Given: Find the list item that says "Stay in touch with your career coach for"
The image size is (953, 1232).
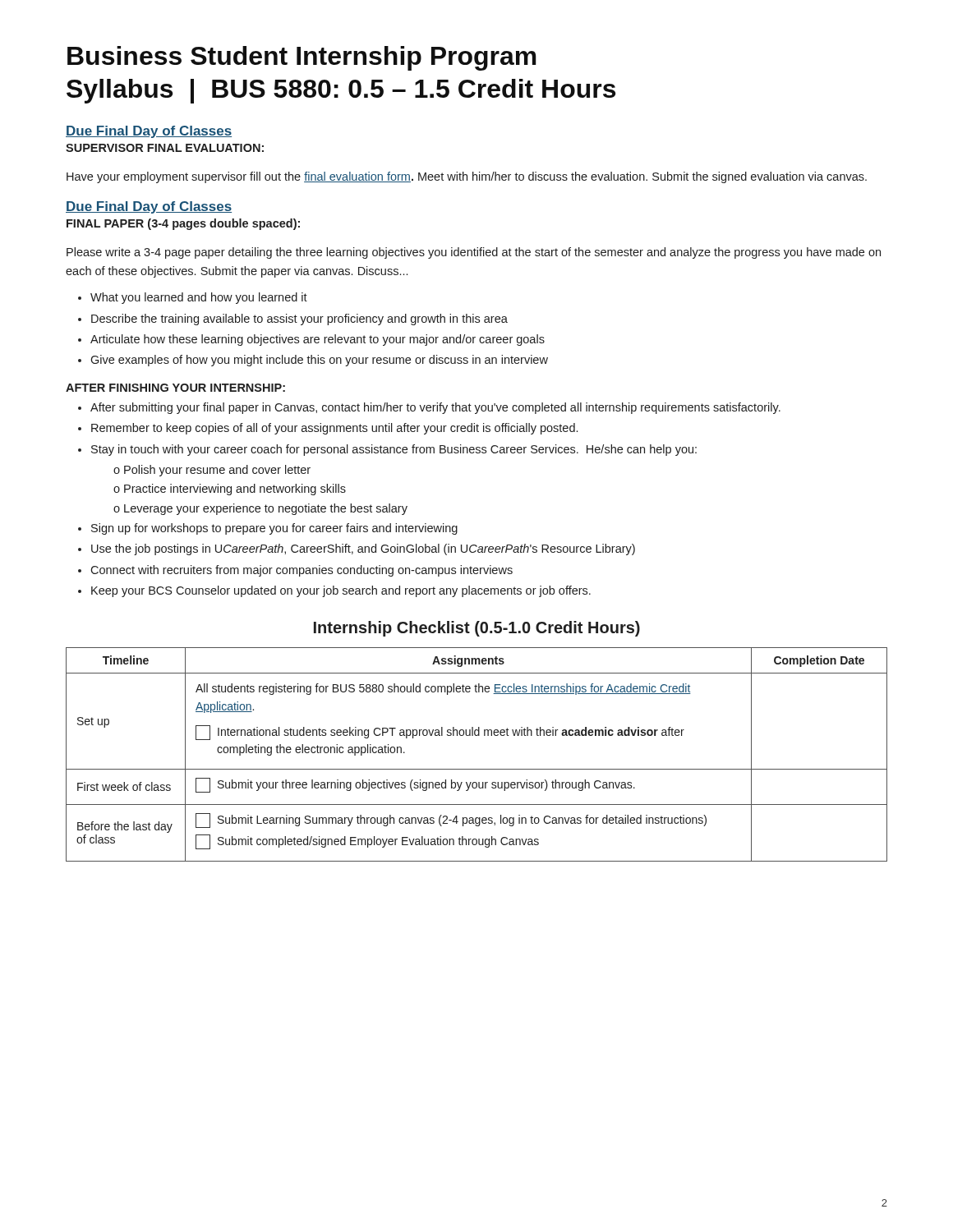Looking at the screenshot, I should click(394, 450).
